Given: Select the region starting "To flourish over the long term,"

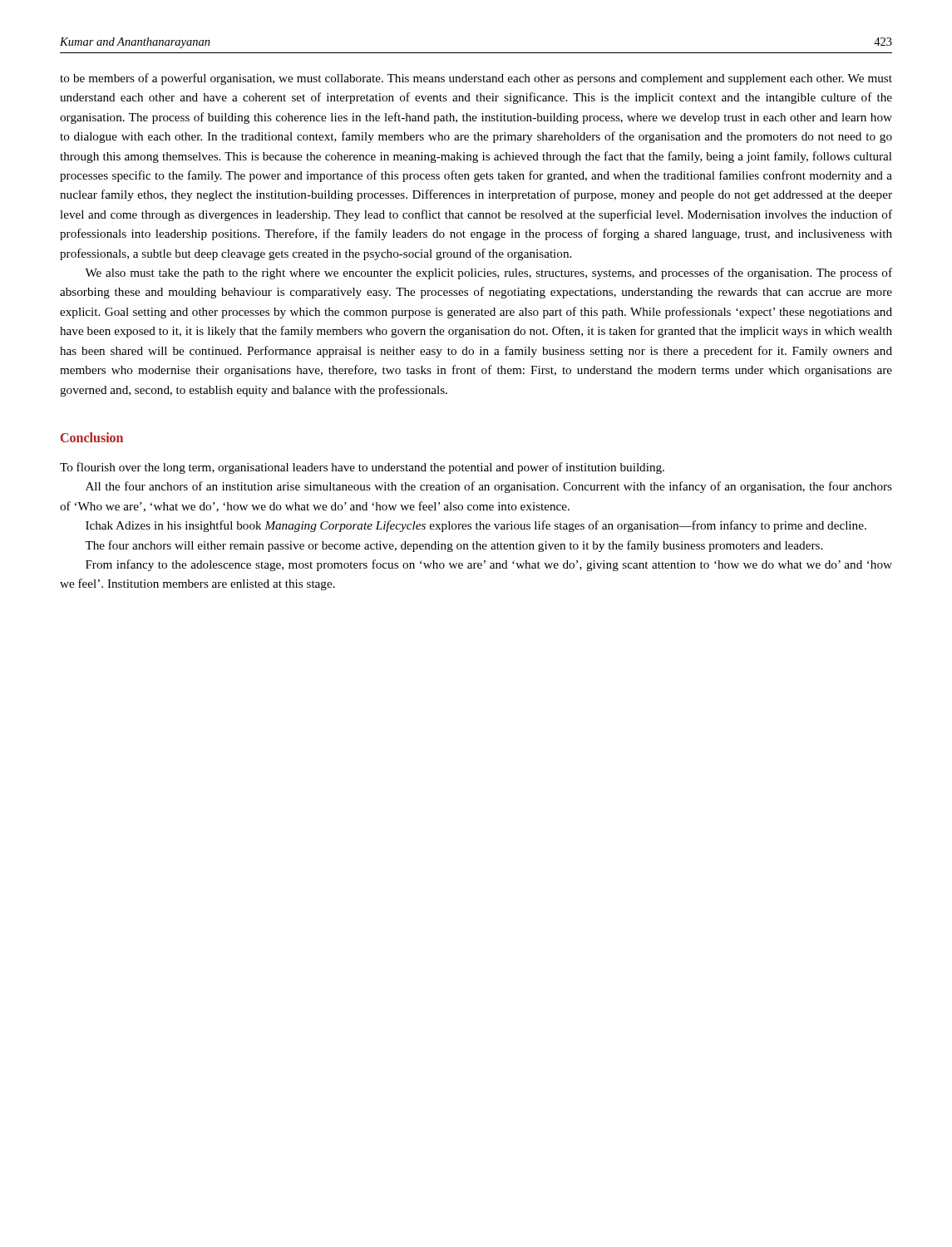Looking at the screenshot, I should point(476,467).
